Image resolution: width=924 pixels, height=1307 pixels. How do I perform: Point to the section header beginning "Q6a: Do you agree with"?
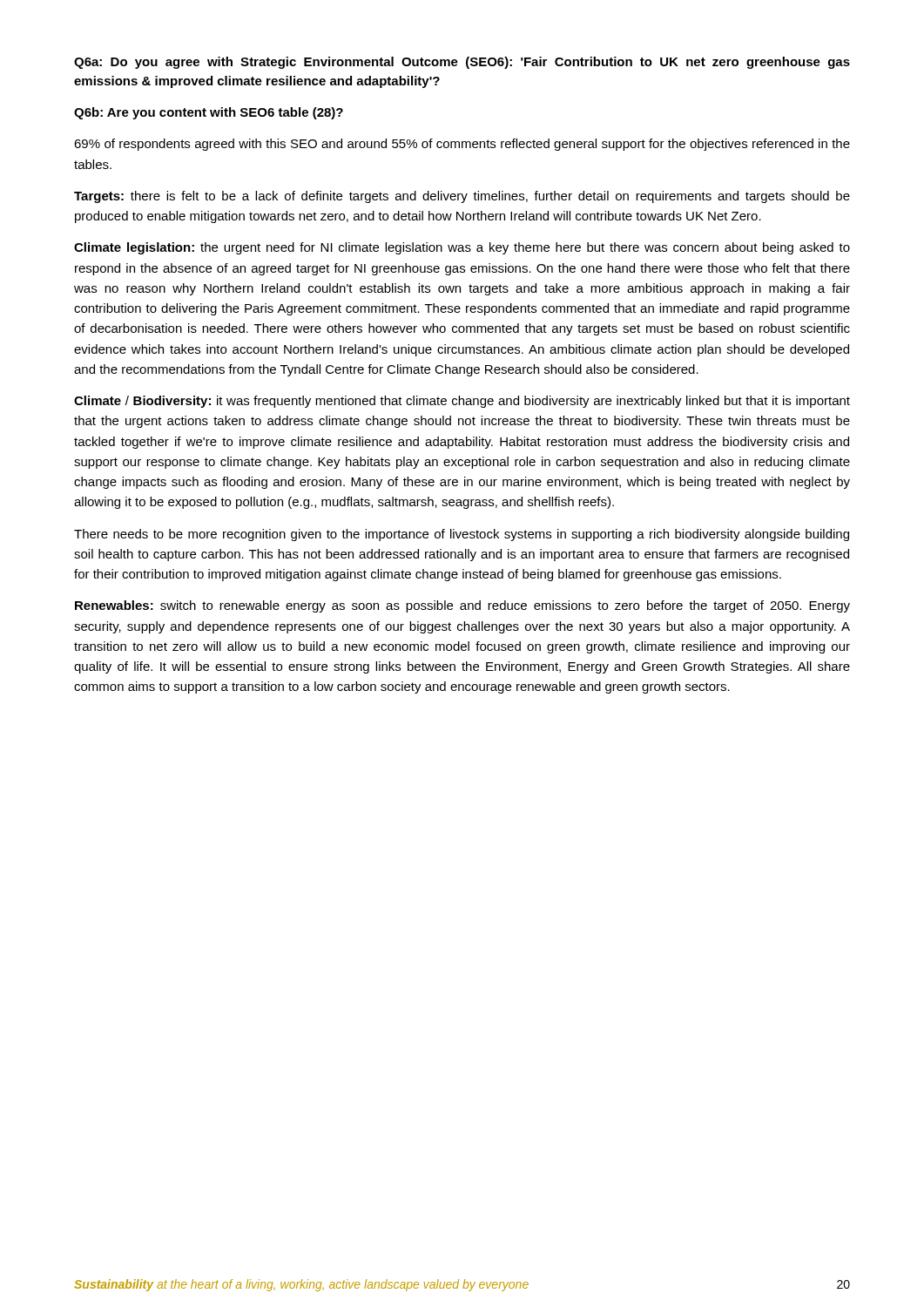point(462,71)
